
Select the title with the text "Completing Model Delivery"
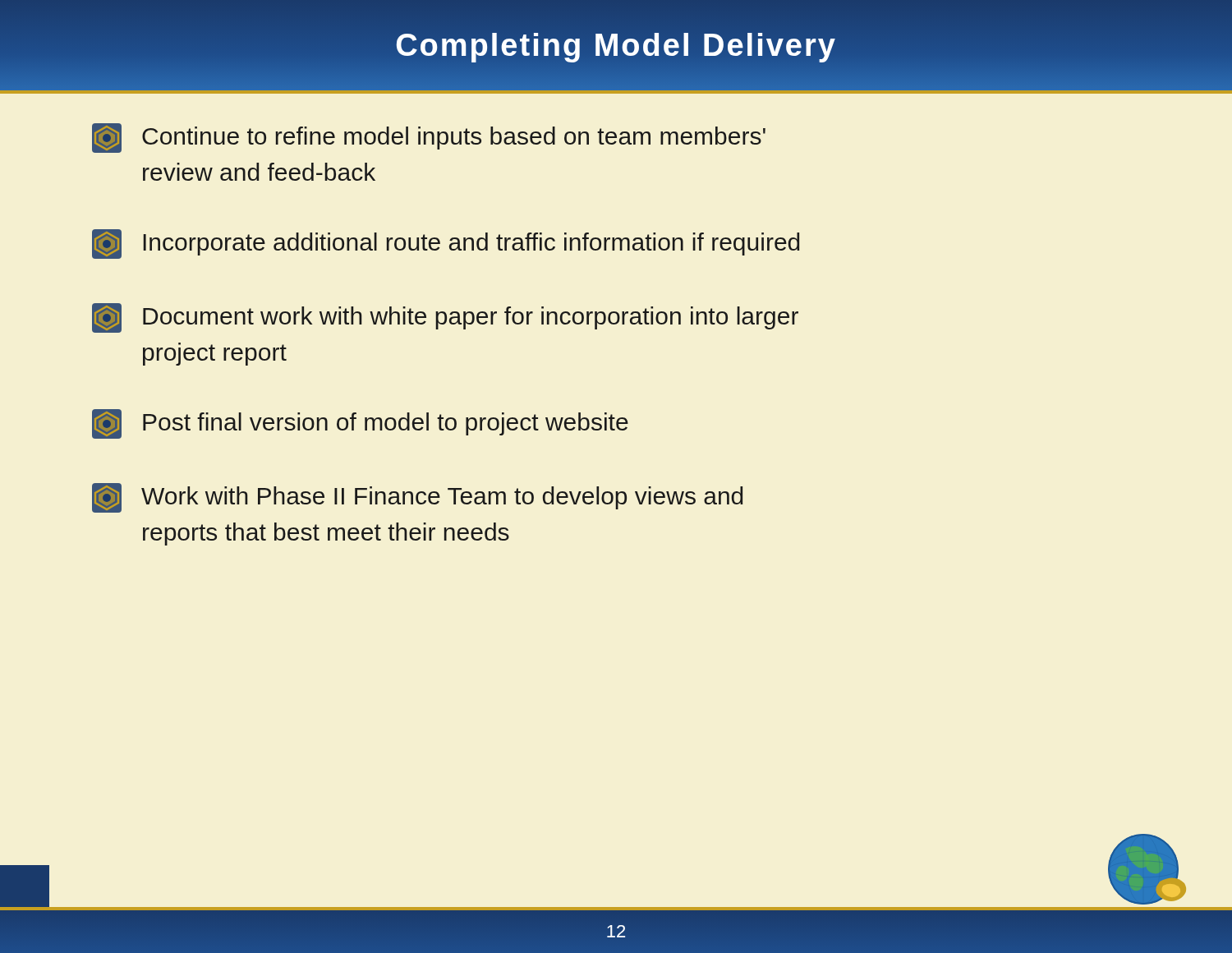[616, 45]
